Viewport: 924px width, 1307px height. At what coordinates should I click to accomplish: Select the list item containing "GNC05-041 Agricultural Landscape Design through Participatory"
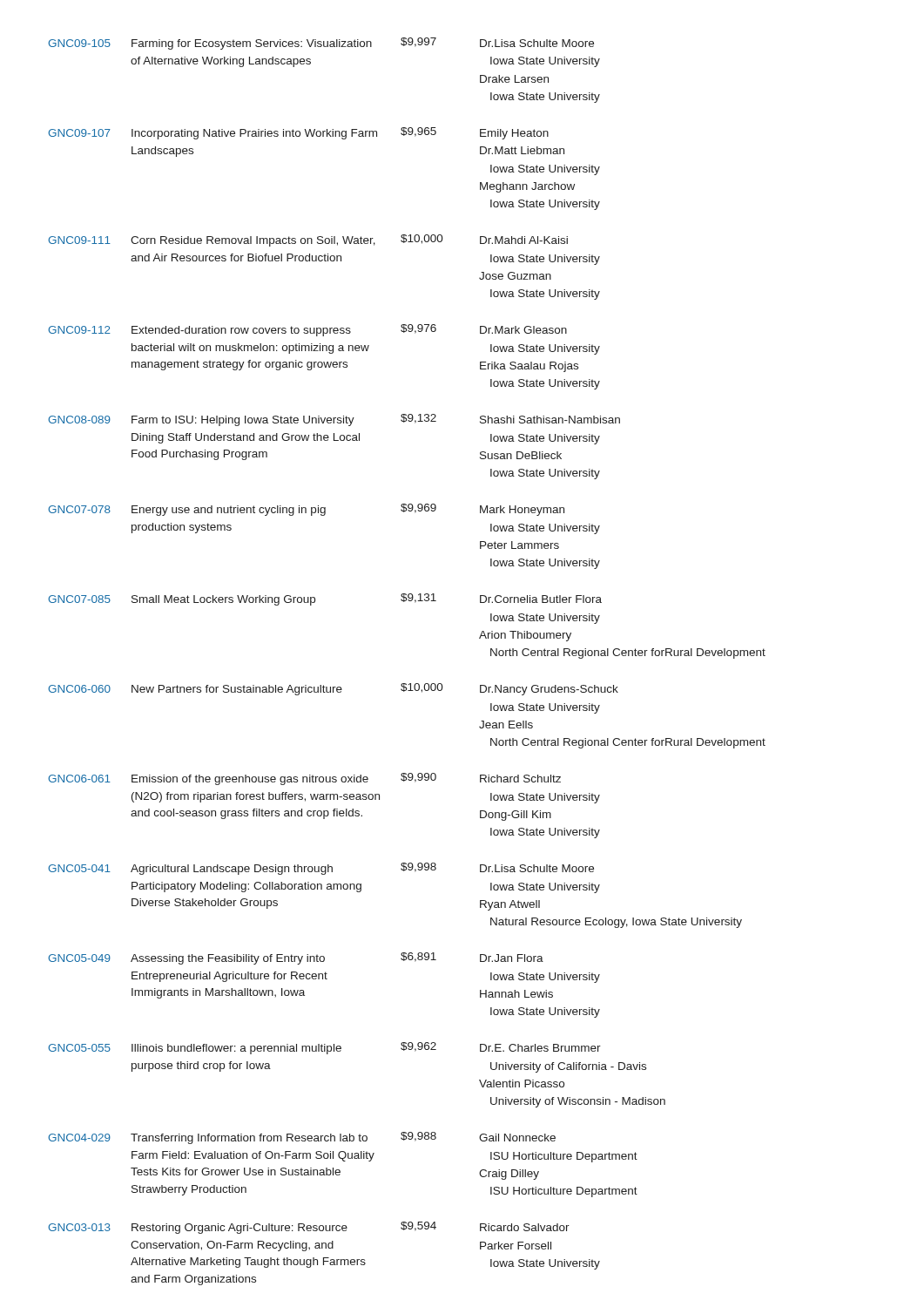pyautogui.click(x=321, y=869)
